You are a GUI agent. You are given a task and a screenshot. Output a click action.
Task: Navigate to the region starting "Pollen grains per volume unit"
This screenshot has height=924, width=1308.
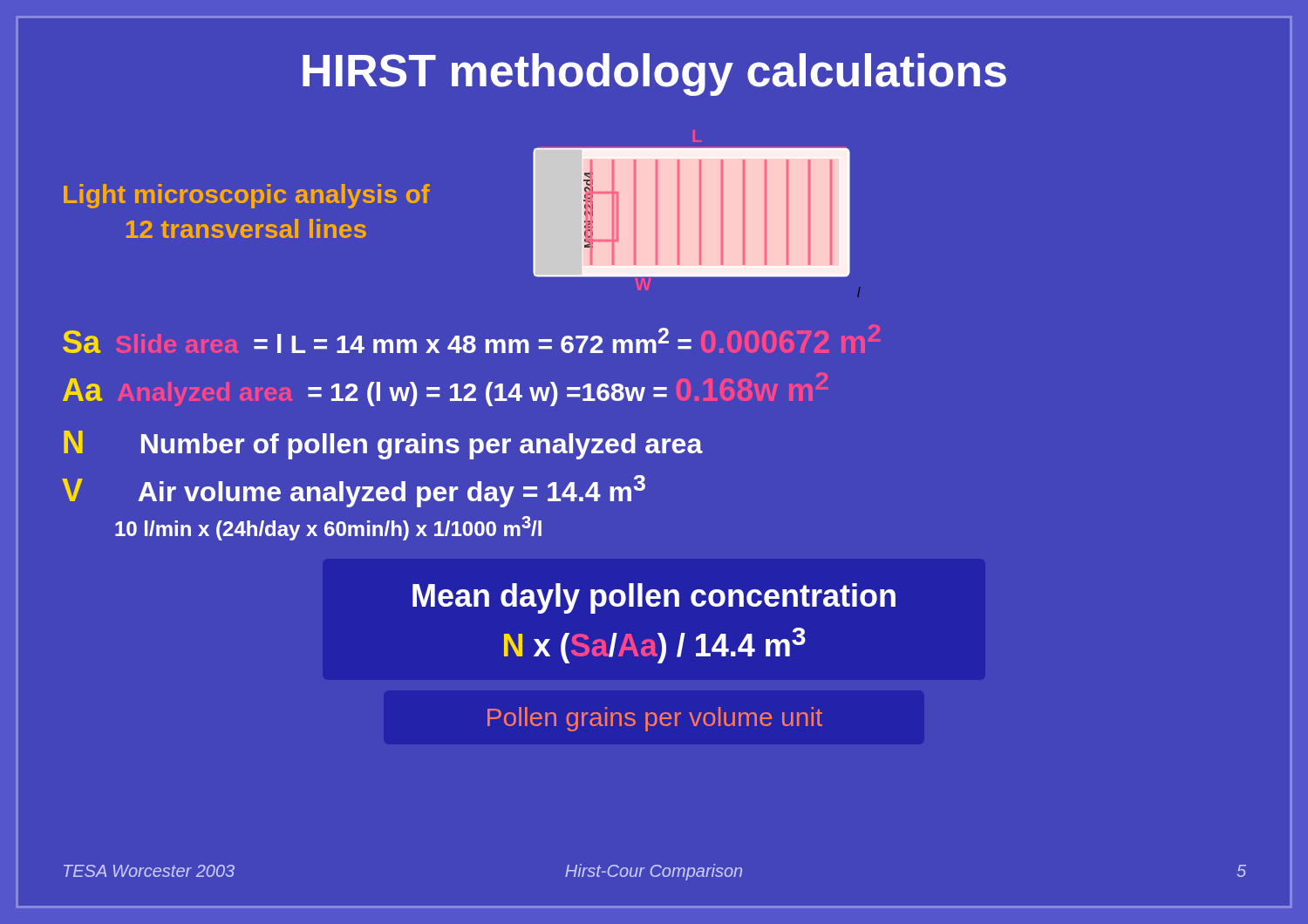click(654, 717)
